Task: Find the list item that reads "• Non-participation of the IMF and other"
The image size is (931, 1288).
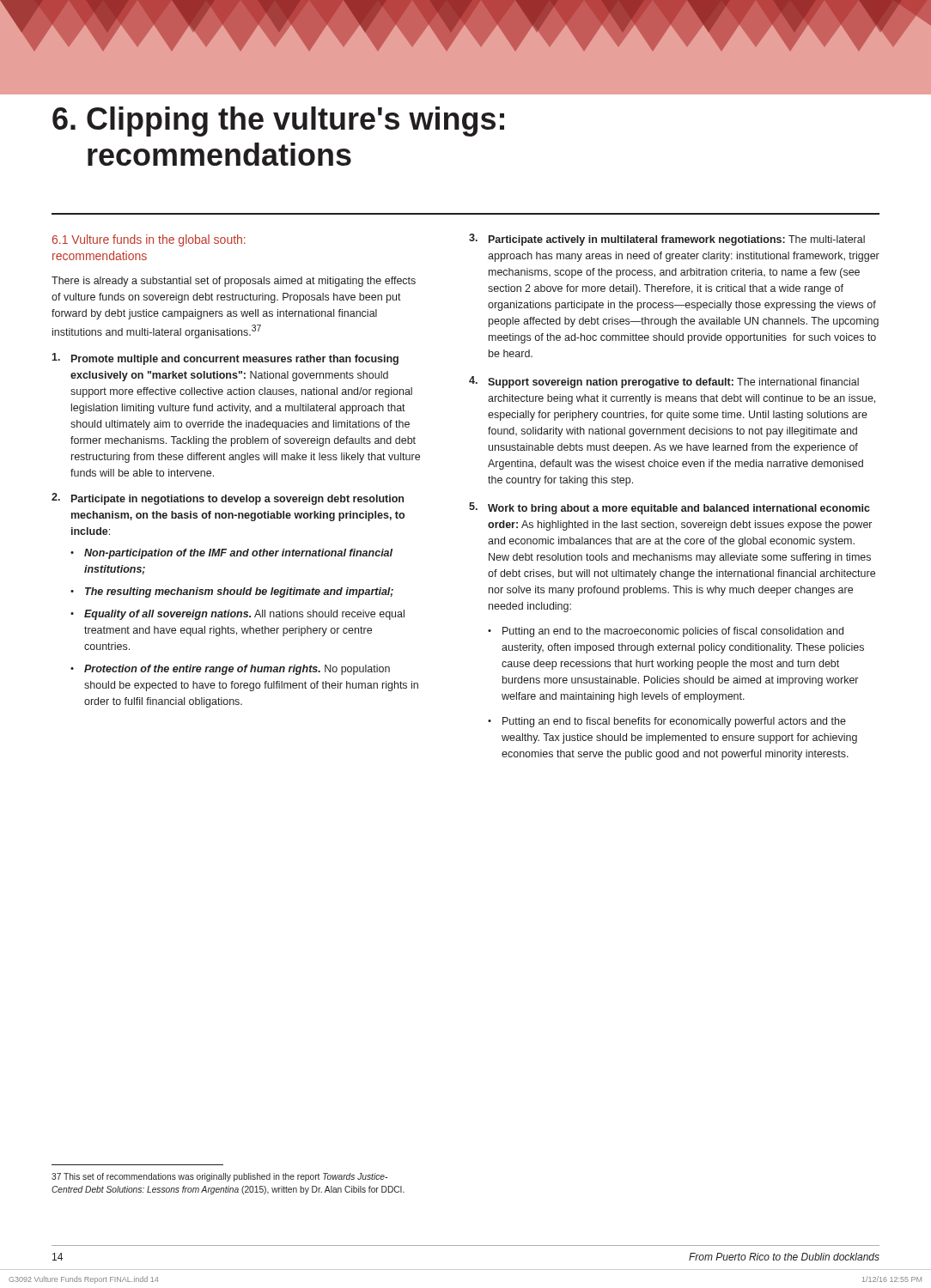Action: click(246, 562)
